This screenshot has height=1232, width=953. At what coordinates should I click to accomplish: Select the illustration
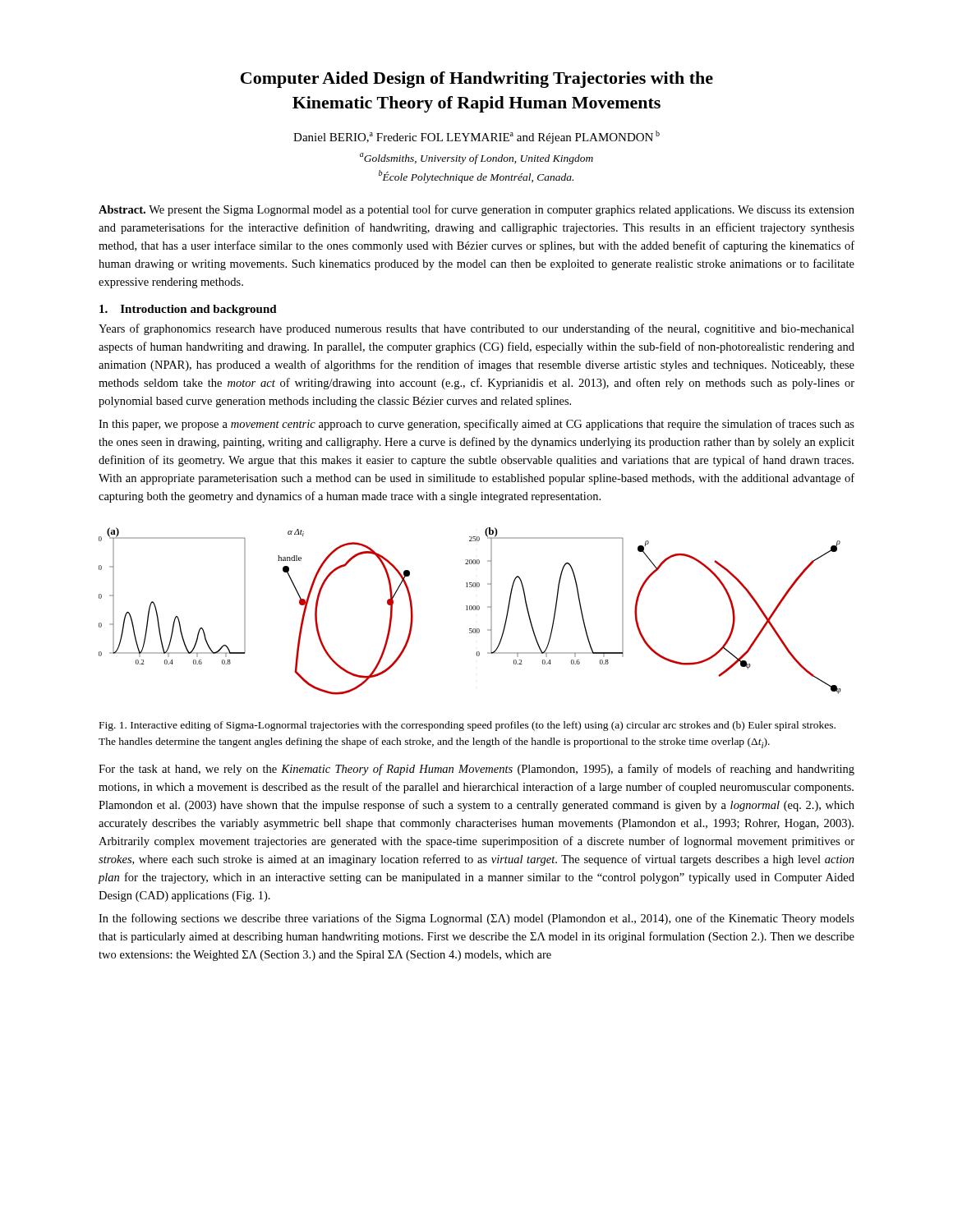point(476,616)
